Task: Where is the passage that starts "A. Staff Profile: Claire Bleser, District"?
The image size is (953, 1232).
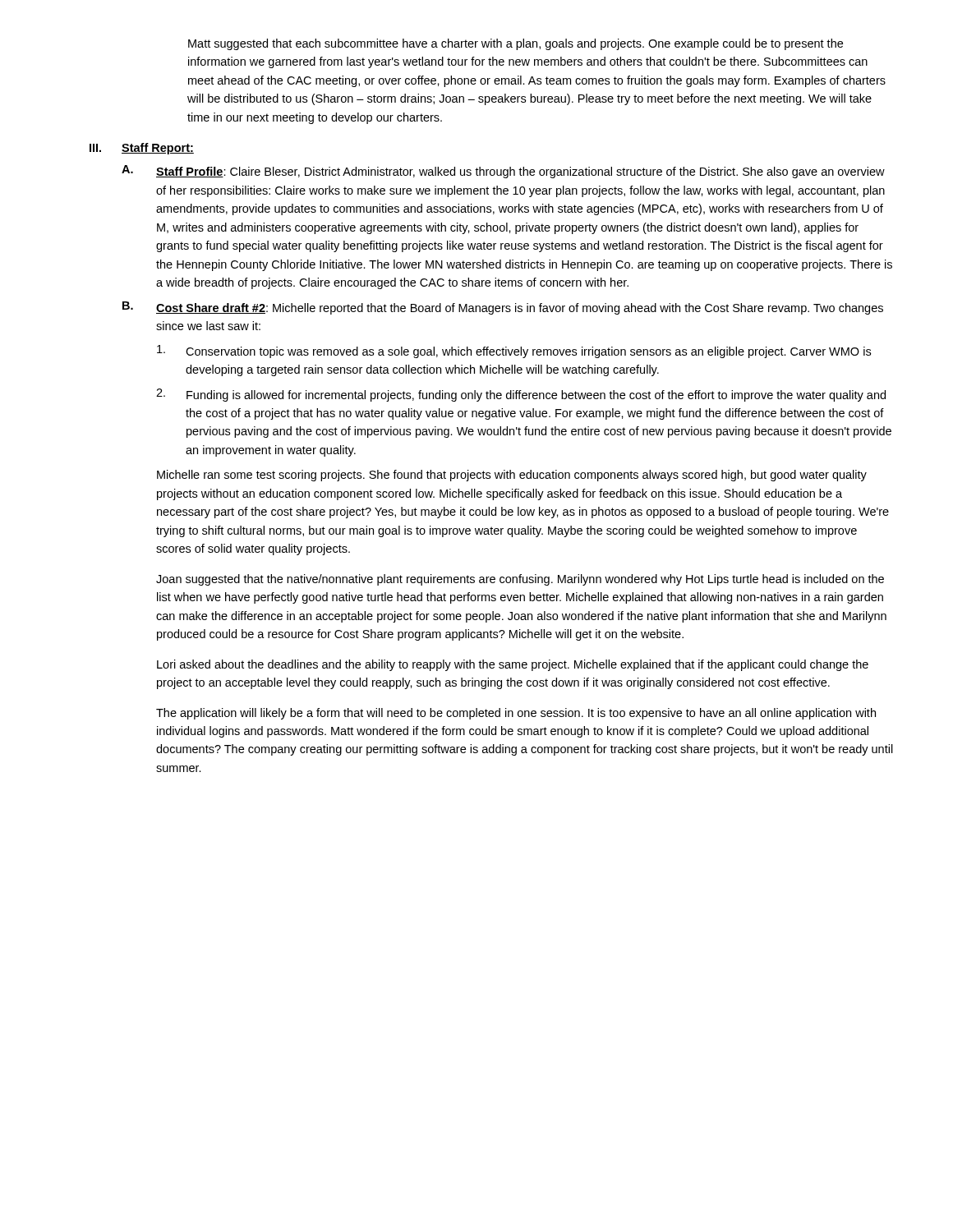Action: 508,227
